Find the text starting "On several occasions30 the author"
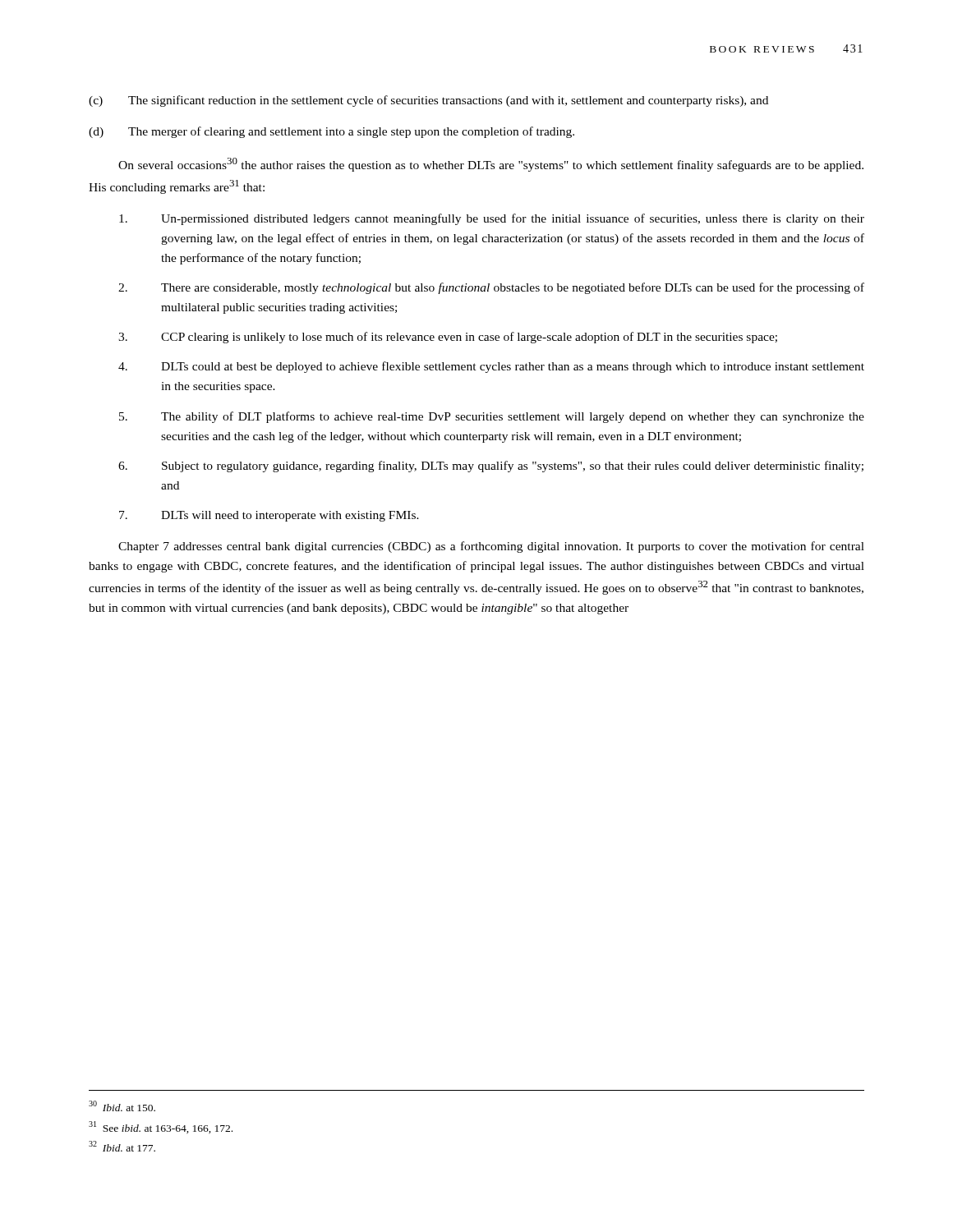 point(476,174)
